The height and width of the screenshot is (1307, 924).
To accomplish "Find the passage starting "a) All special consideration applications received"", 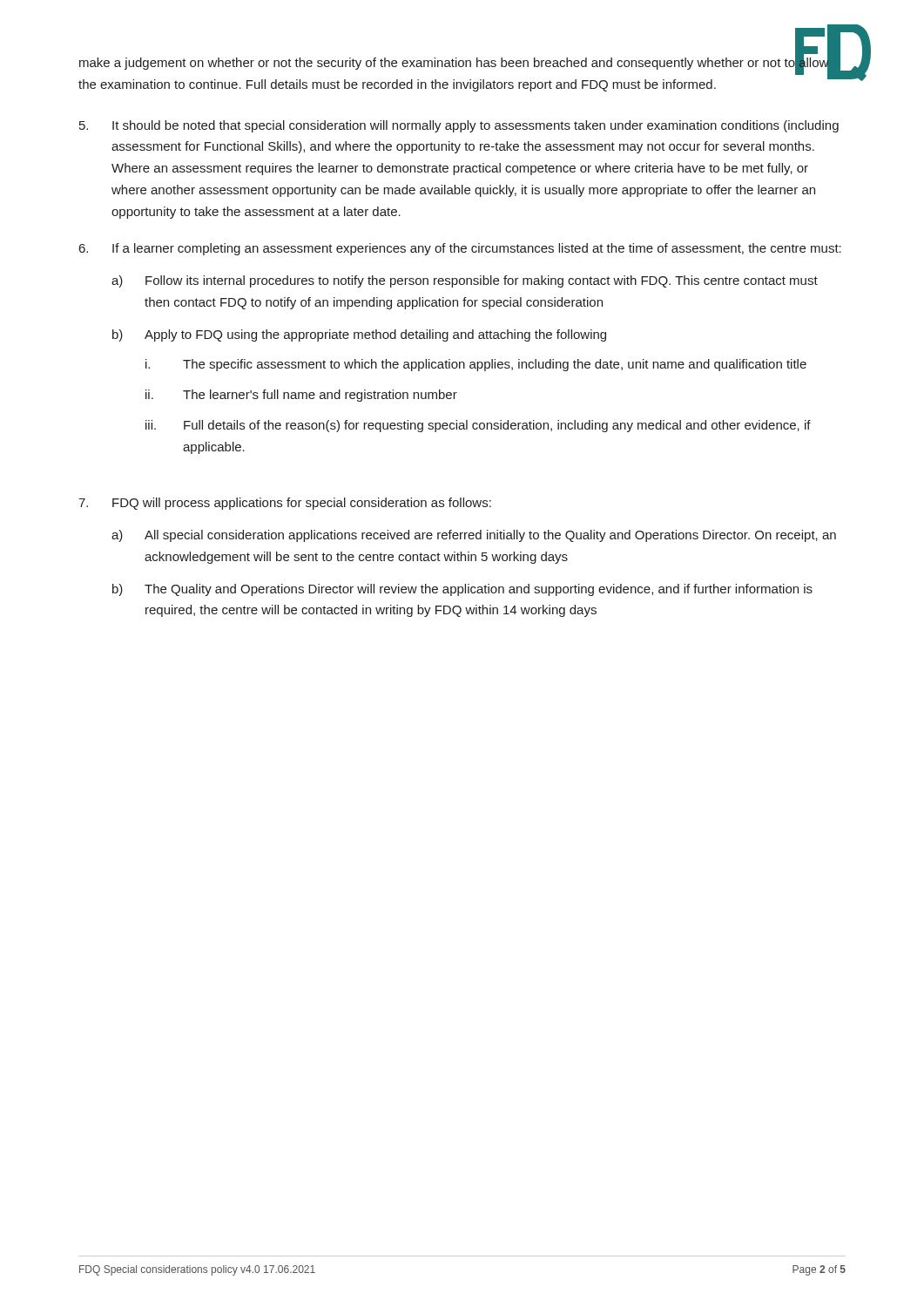I will point(479,546).
